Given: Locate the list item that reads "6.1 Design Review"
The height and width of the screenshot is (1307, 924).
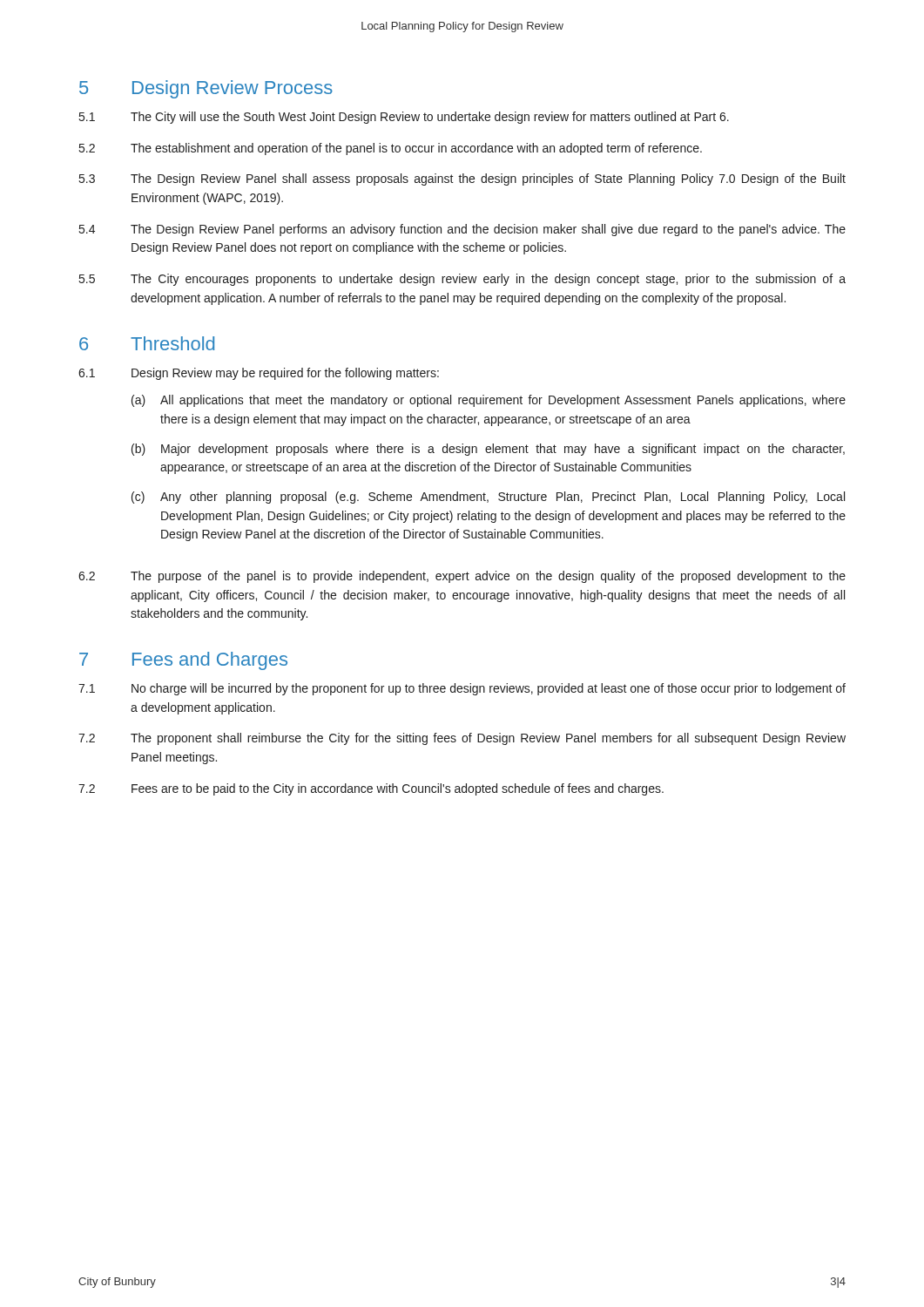Looking at the screenshot, I should click(462, 459).
